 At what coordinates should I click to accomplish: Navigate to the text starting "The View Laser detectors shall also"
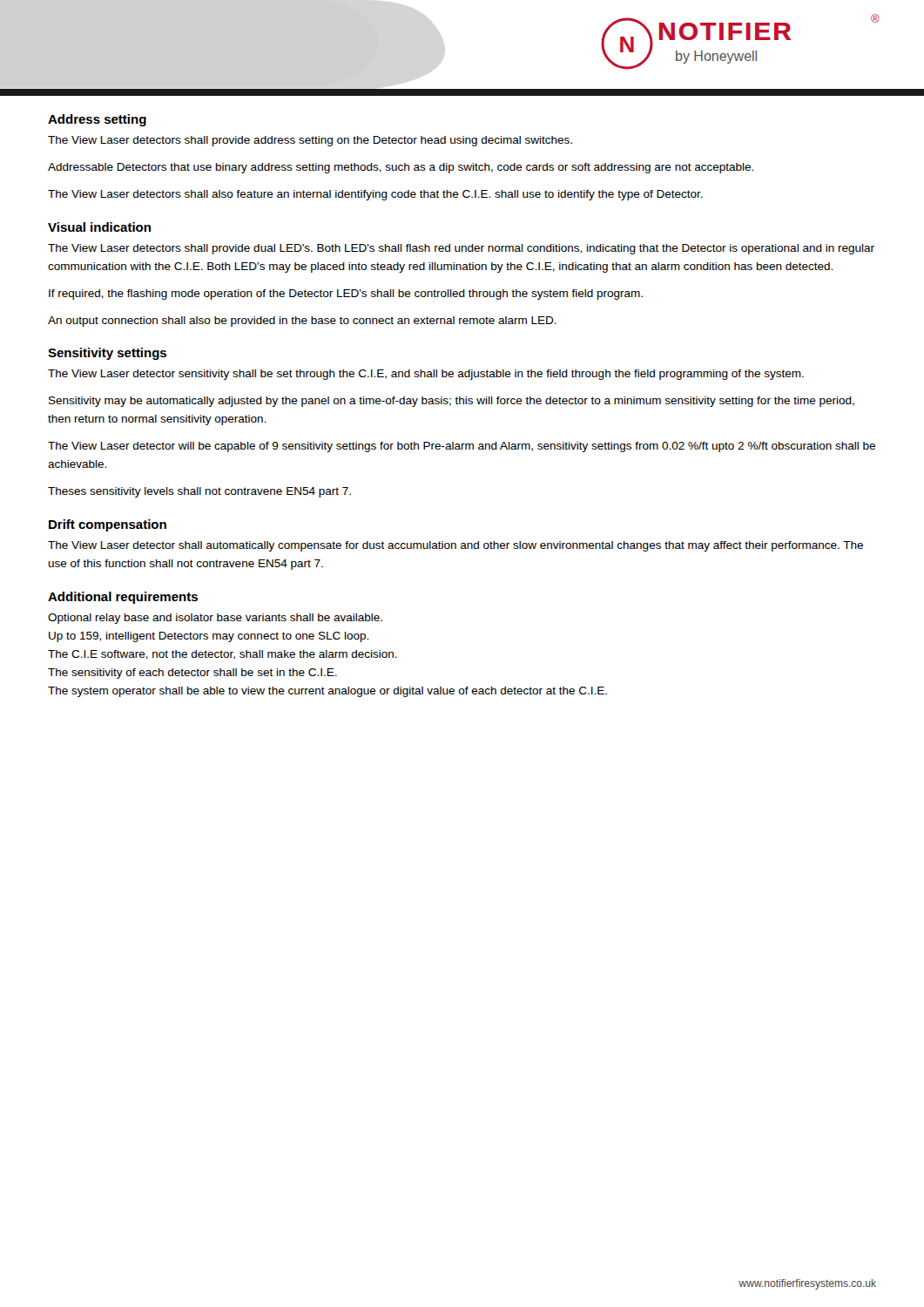376,194
